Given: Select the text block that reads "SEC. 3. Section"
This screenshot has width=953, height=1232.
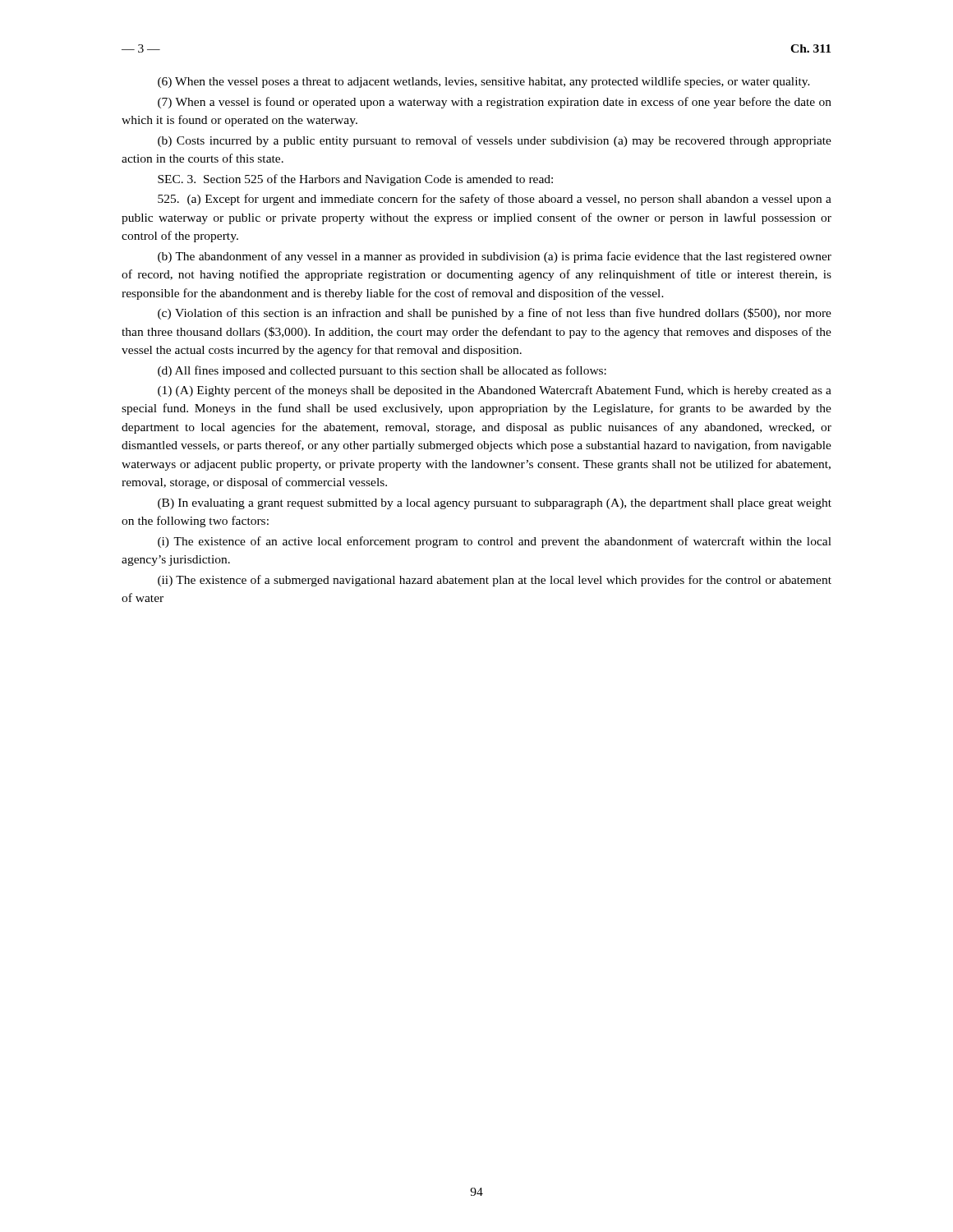Looking at the screenshot, I should [x=476, y=179].
